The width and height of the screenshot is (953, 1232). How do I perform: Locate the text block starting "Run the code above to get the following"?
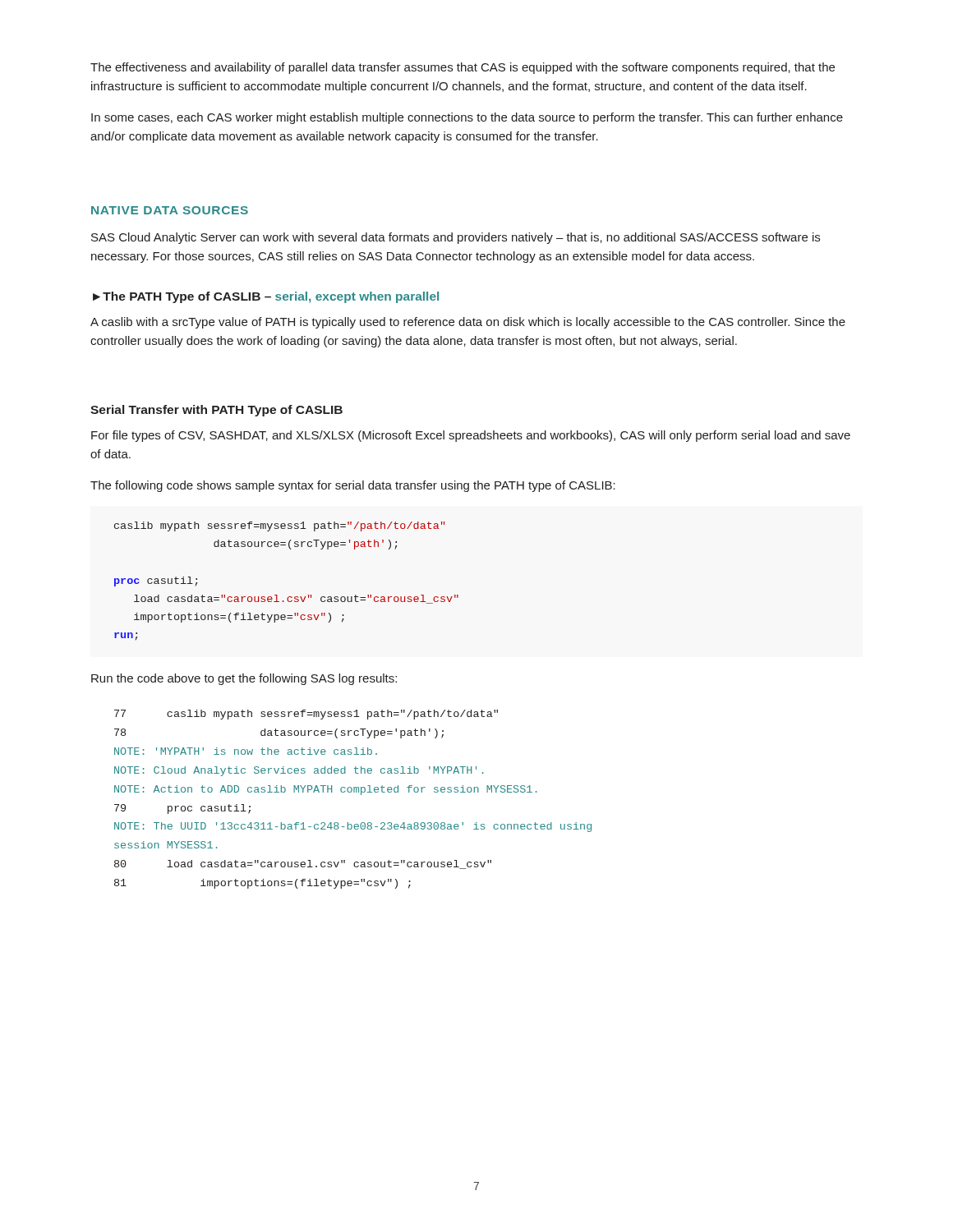(244, 678)
